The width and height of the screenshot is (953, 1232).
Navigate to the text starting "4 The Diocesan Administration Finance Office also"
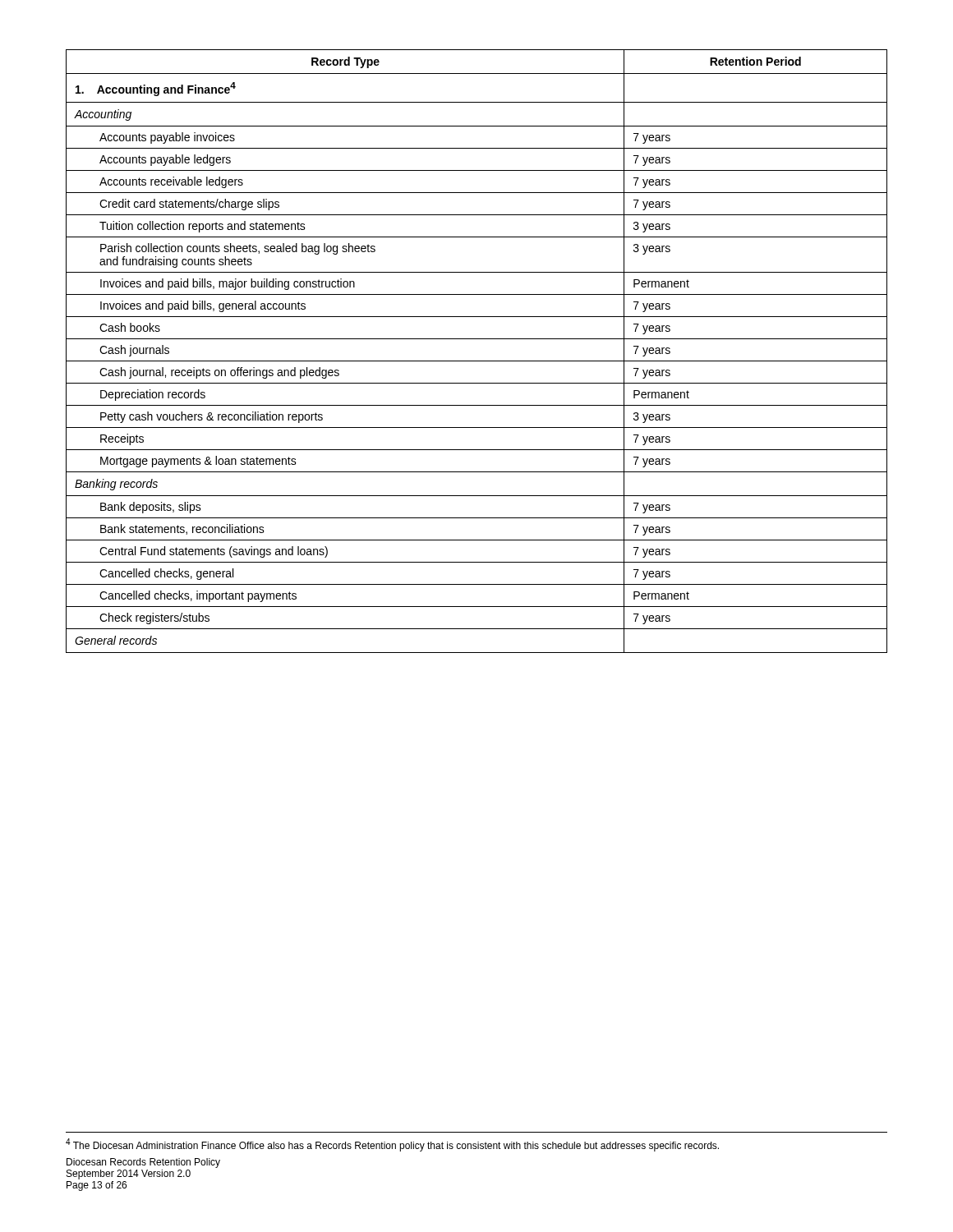393,1145
